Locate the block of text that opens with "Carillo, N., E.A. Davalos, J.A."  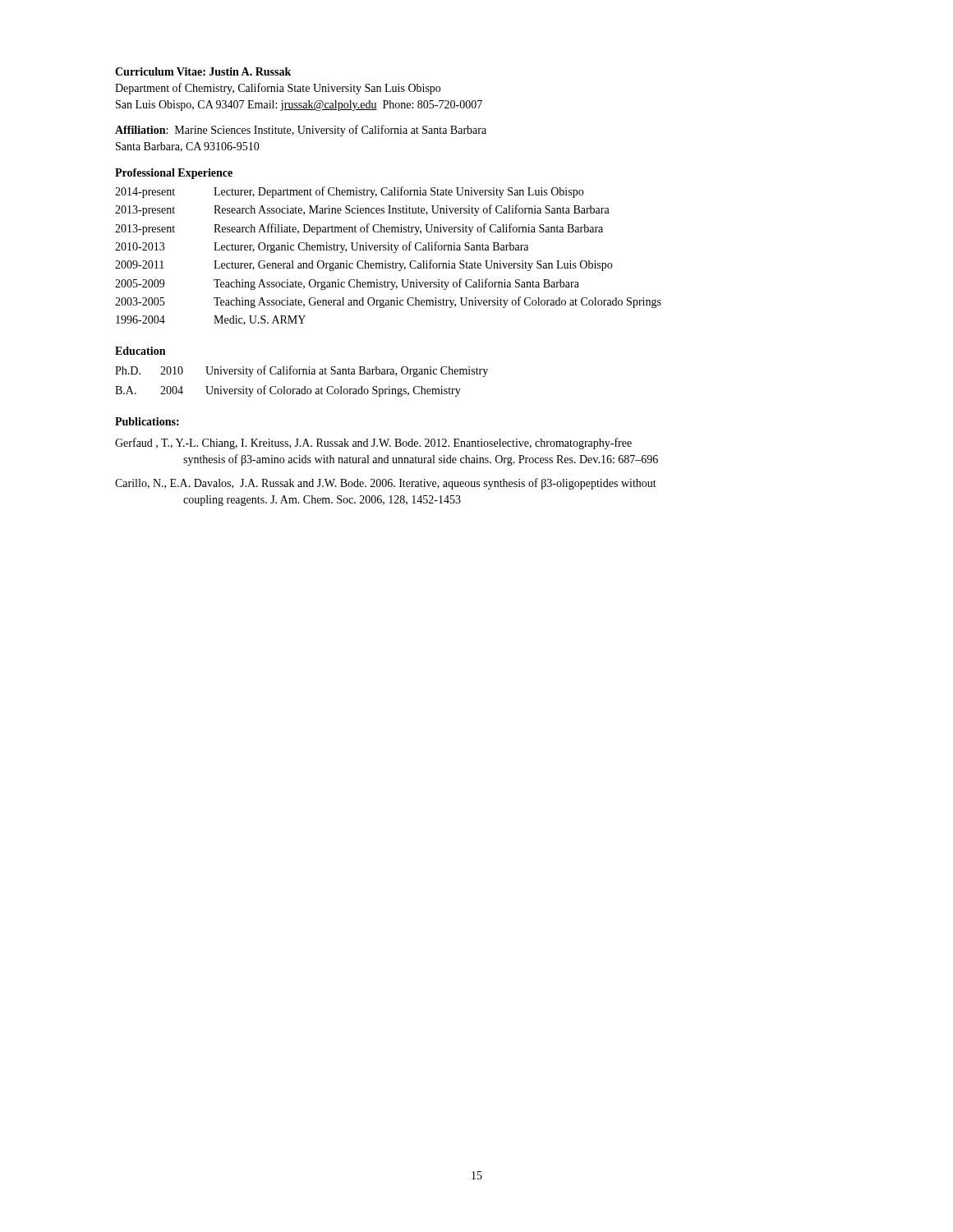386,492
